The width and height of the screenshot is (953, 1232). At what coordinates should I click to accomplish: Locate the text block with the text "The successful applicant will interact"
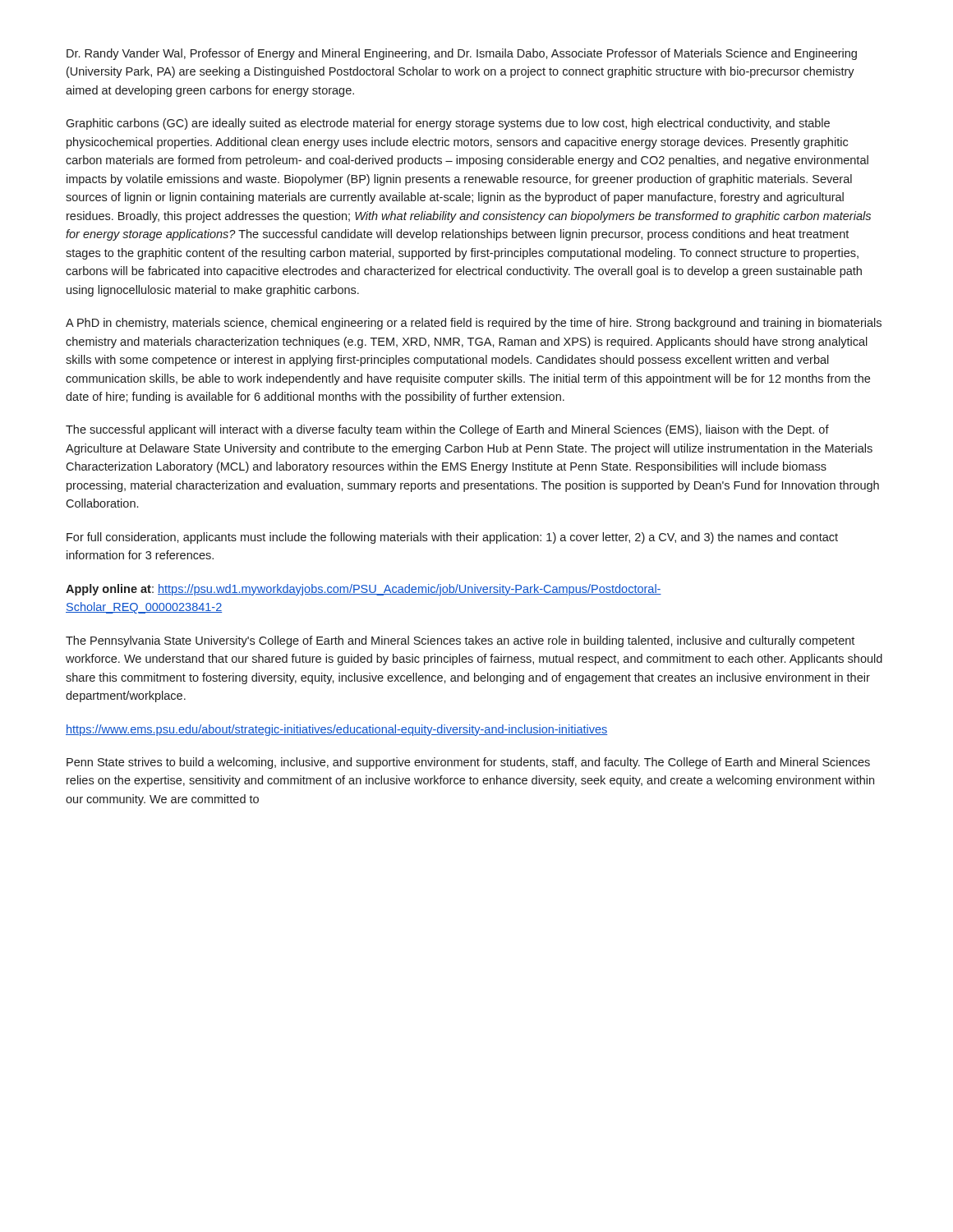tap(473, 467)
